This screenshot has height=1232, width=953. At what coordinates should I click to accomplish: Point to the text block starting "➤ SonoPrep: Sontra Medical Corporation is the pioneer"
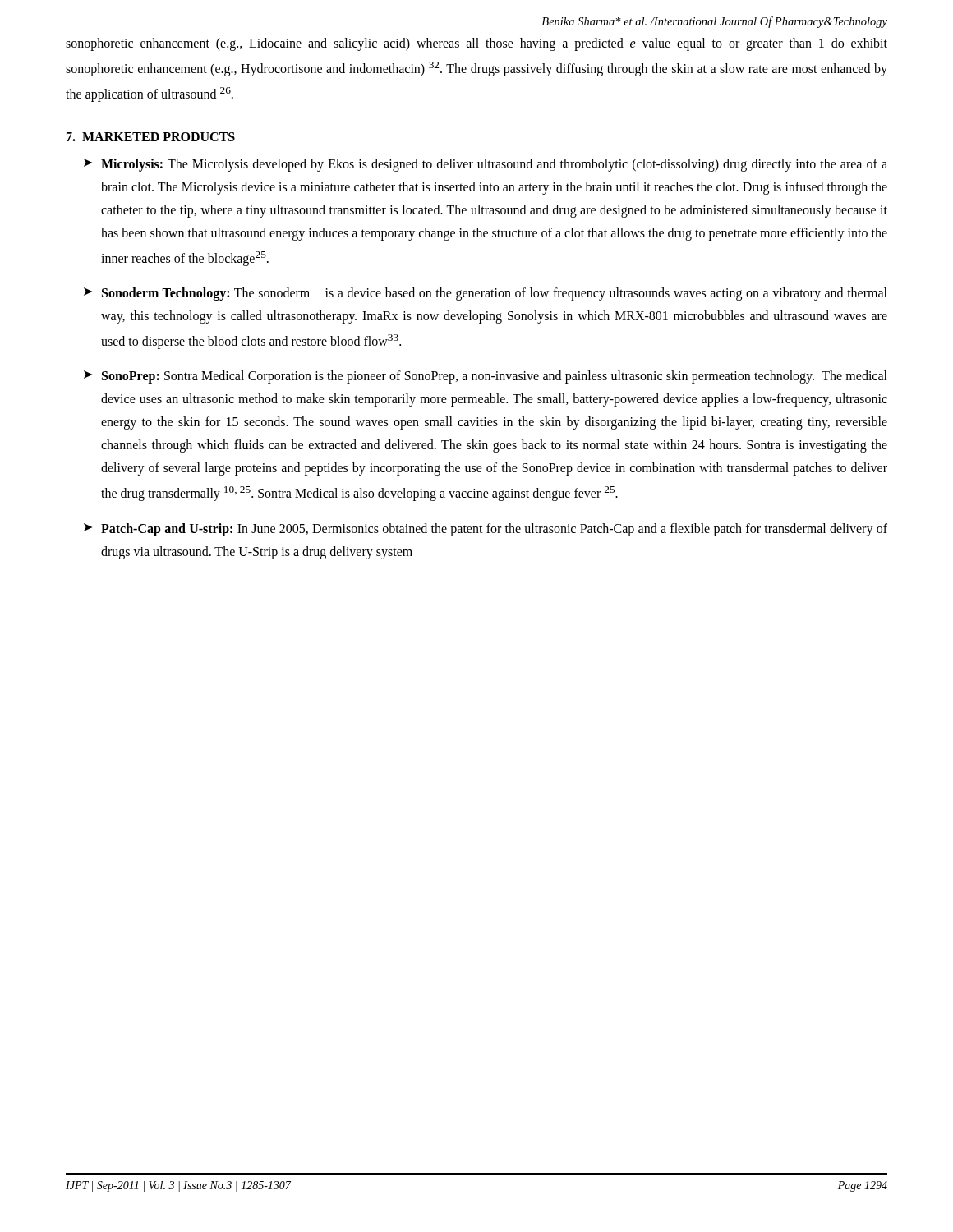(485, 435)
